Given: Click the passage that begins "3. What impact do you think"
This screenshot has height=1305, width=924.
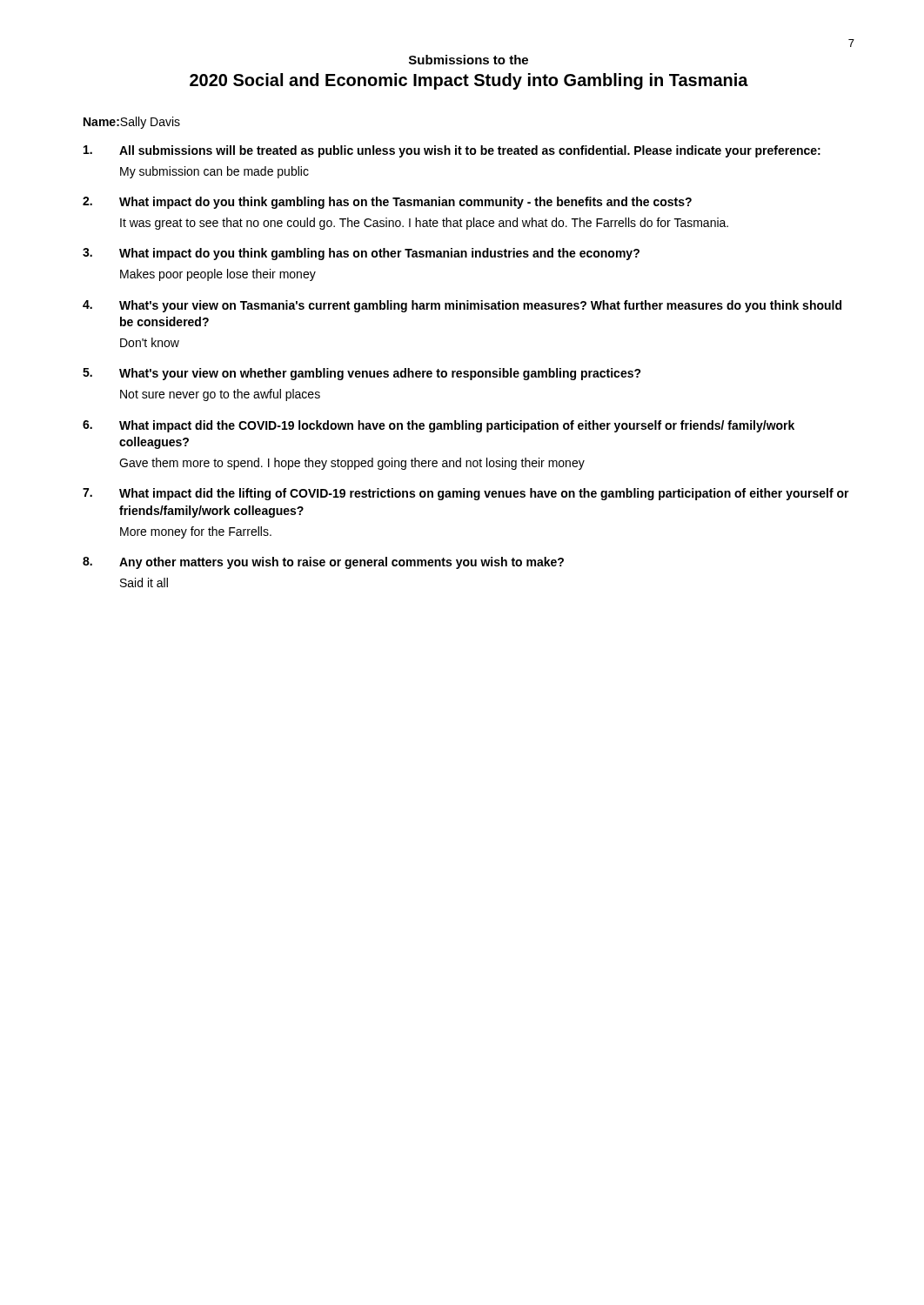Looking at the screenshot, I should tap(469, 264).
